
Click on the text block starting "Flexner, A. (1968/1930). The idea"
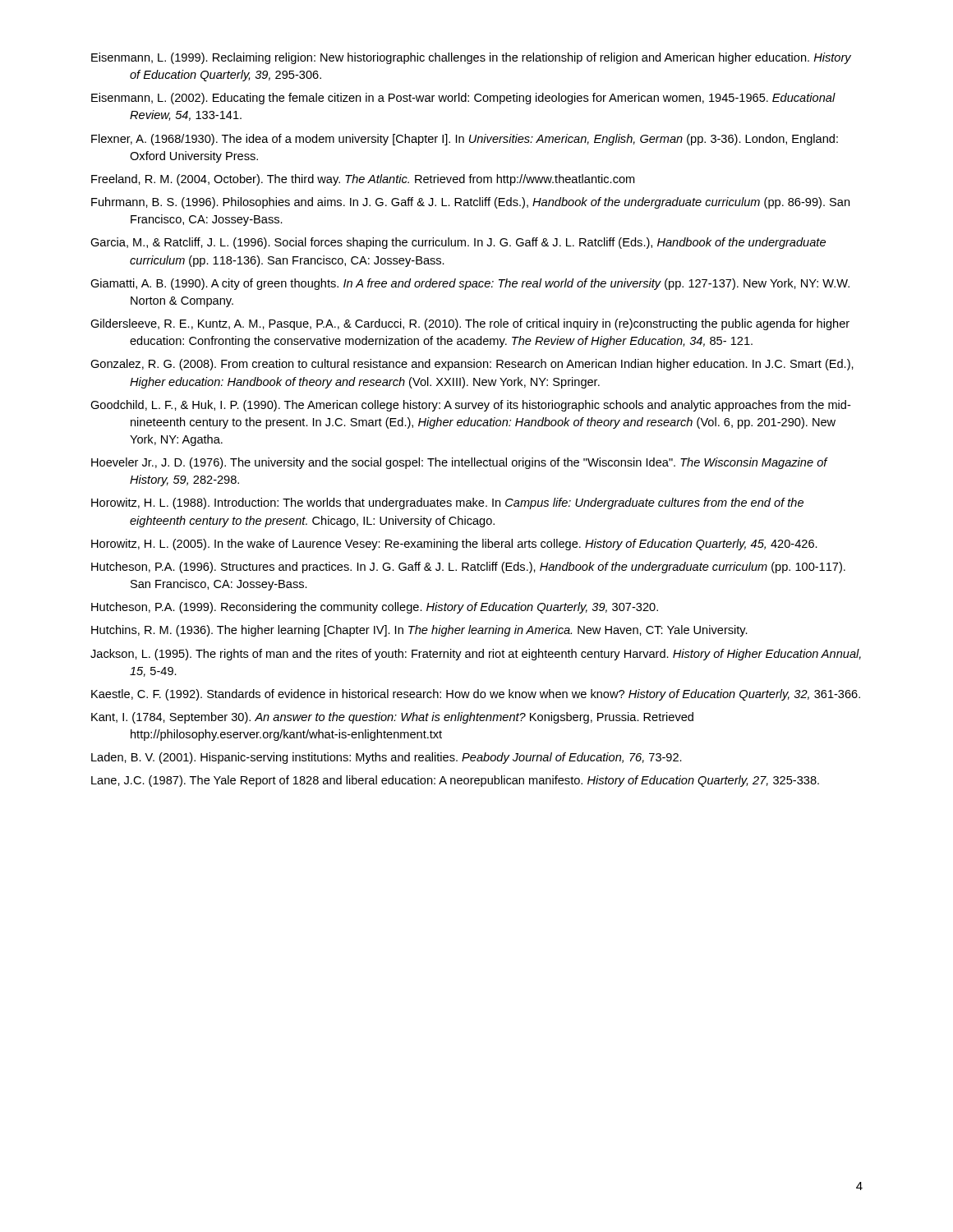(x=465, y=147)
